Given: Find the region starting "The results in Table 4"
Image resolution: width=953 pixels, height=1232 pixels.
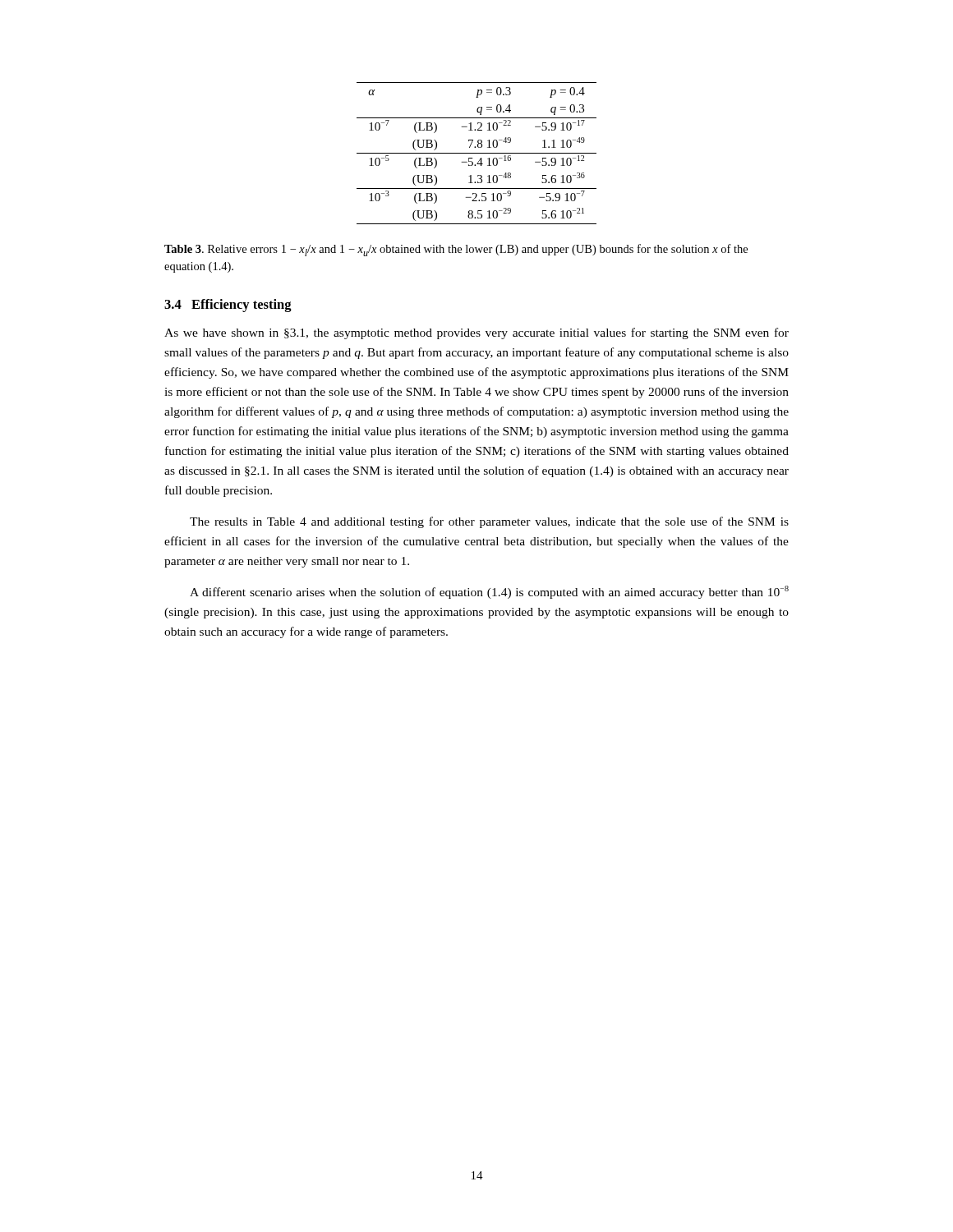Looking at the screenshot, I should click(x=476, y=541).
